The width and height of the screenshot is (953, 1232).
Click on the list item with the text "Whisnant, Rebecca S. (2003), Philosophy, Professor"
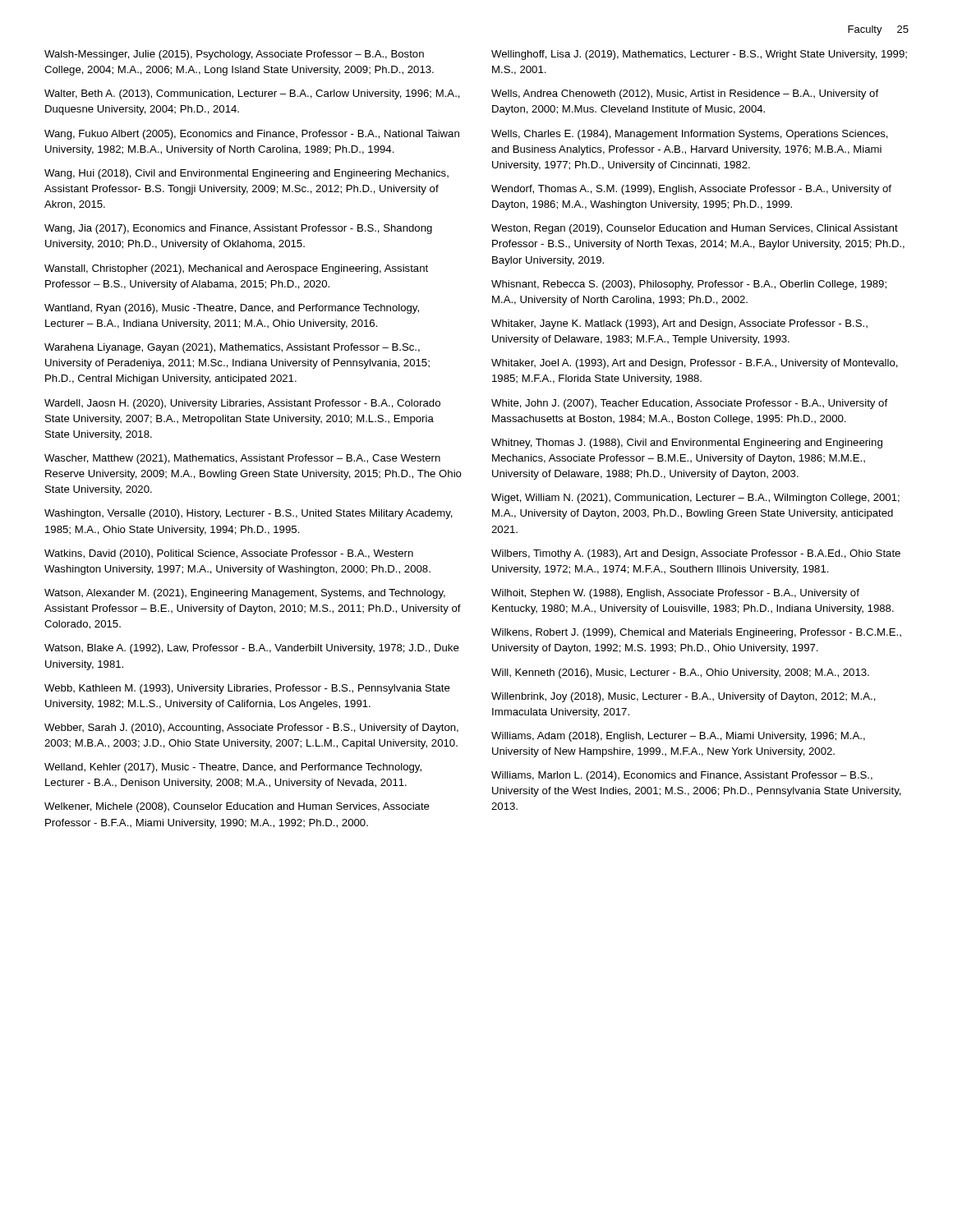click(689, 291)
